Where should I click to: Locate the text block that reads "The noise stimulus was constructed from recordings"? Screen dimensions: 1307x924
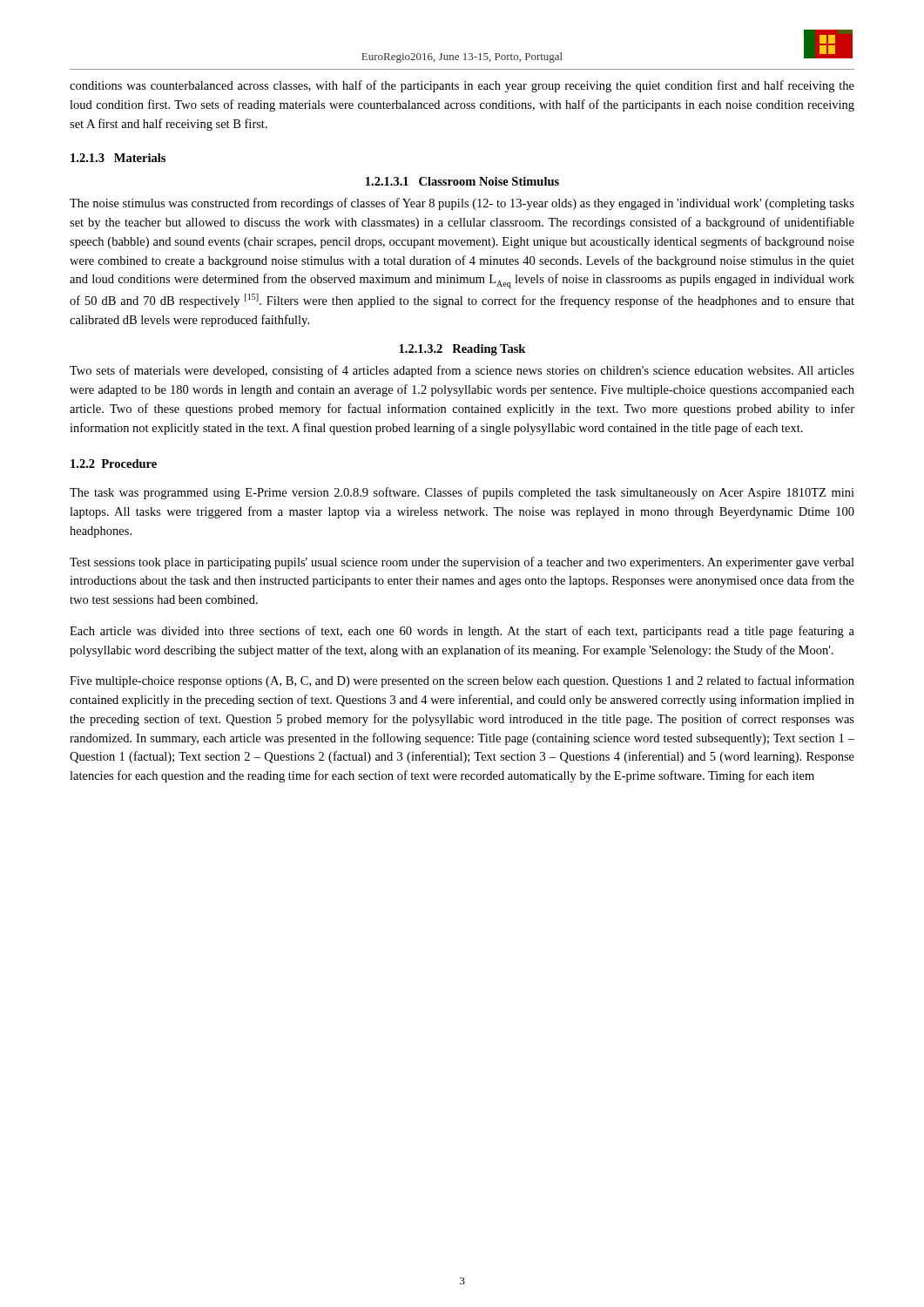tap(462, 261)
